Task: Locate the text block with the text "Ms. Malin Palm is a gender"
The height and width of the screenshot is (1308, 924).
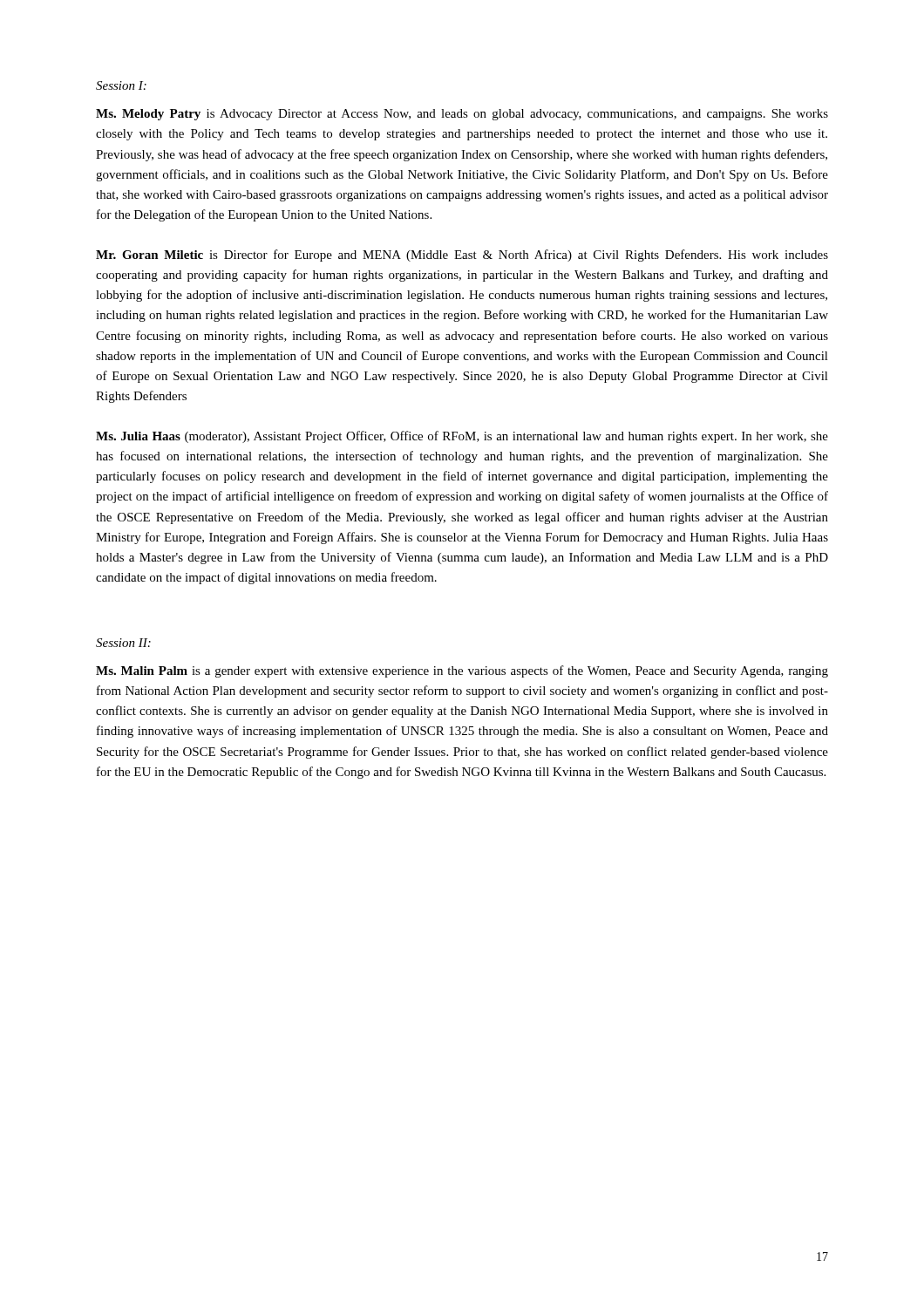Action: [462, 721]
